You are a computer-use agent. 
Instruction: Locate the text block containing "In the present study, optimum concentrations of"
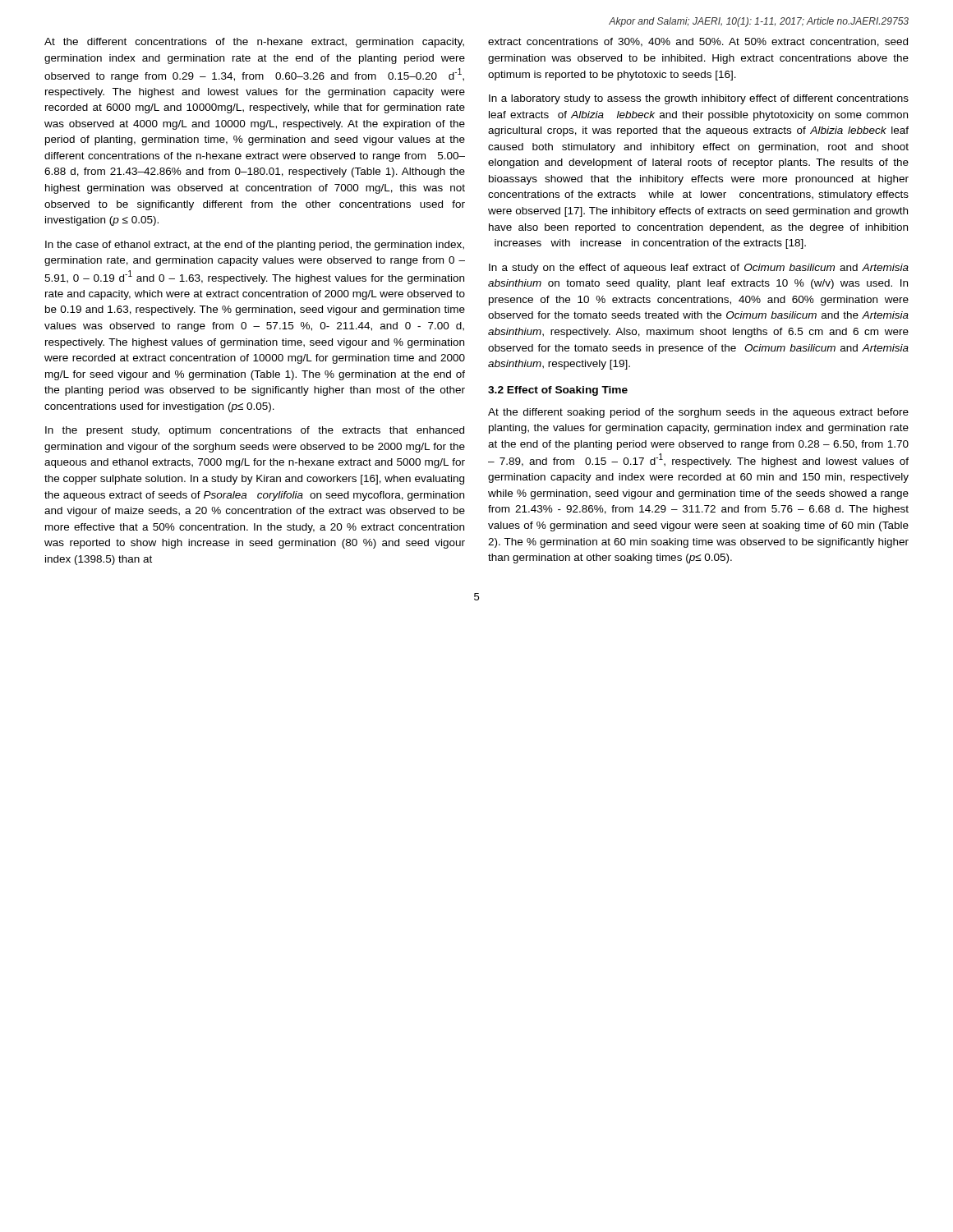coord(255,495)
